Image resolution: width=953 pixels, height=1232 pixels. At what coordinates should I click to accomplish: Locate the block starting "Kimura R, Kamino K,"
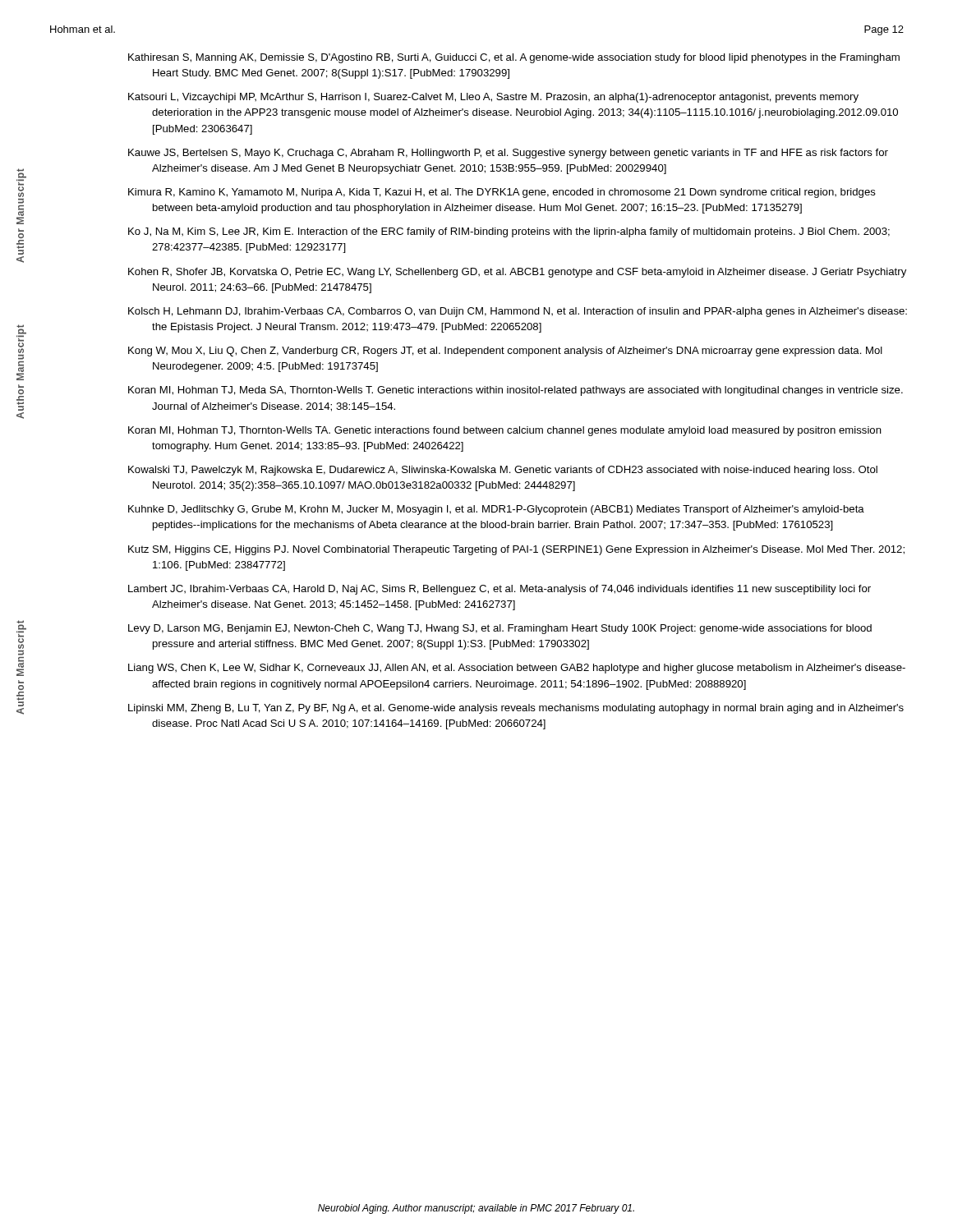coord(502,200)
